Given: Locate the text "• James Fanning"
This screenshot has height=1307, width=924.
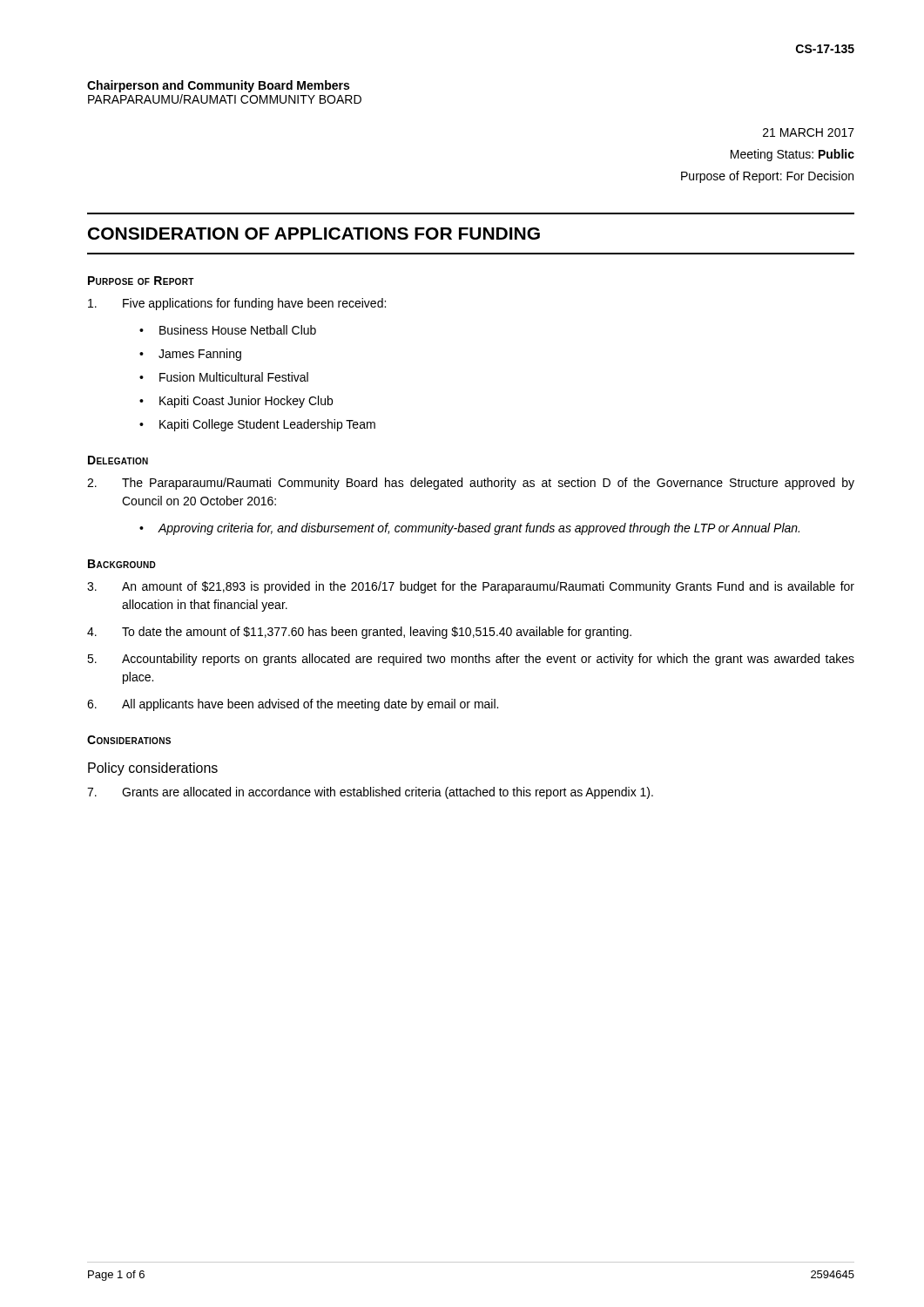Looking at the screenshot, I should pyautogui.click(x=190, y=355).
